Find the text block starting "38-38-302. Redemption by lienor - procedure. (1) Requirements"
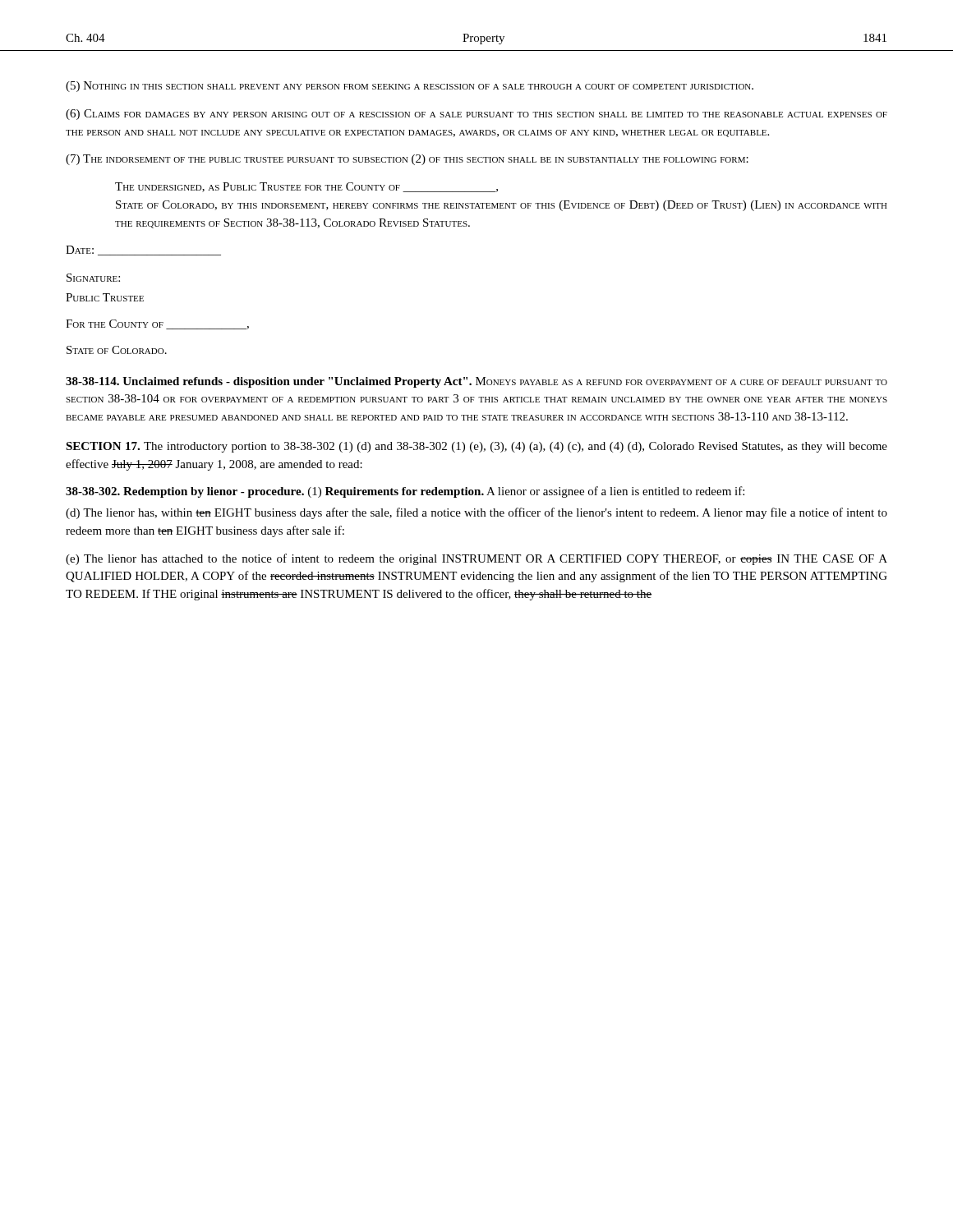953x1232 pixels. (476, 492)
